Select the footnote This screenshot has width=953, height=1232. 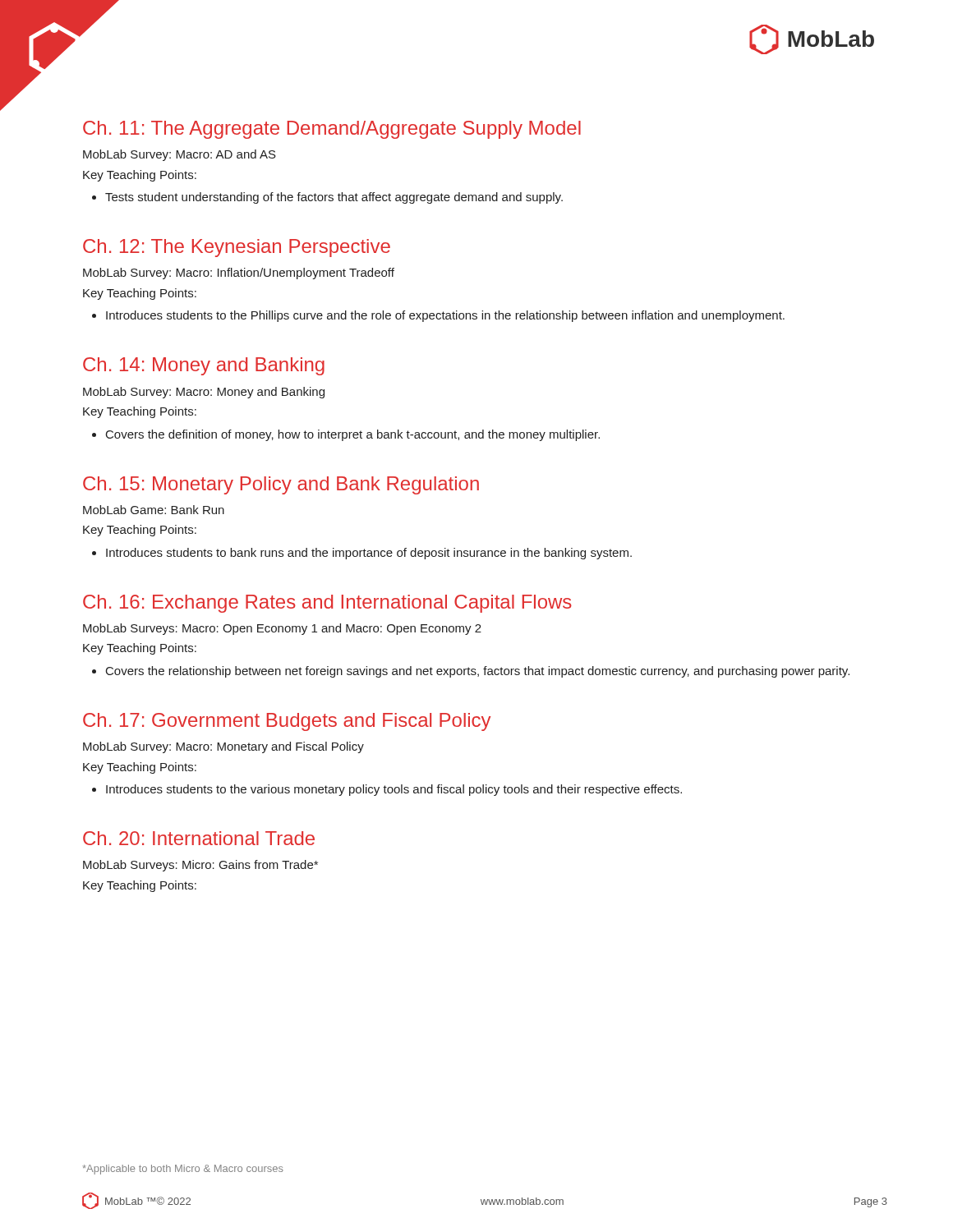(183, 1168)
